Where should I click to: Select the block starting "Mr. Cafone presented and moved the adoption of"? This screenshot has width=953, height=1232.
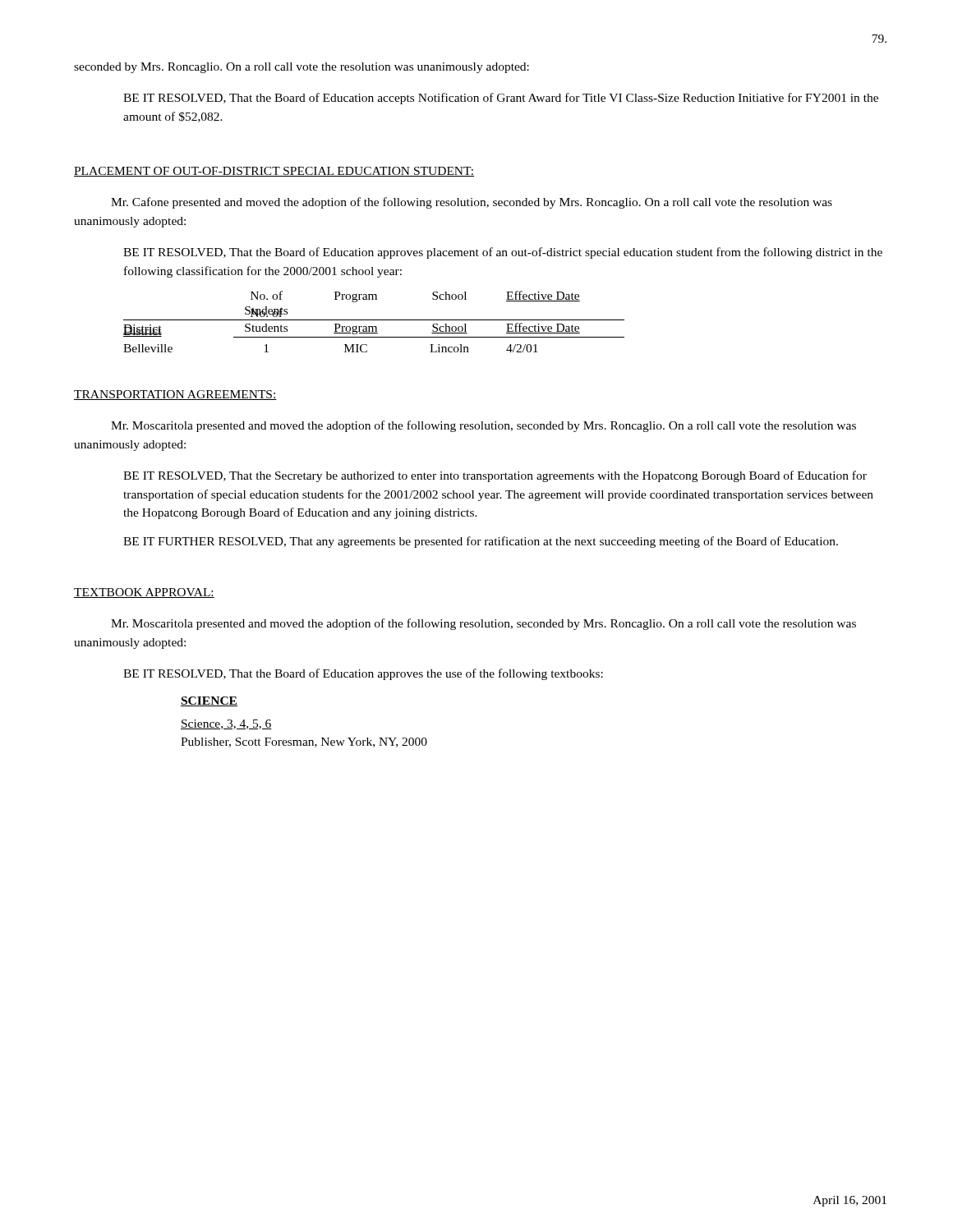(453, 211)
